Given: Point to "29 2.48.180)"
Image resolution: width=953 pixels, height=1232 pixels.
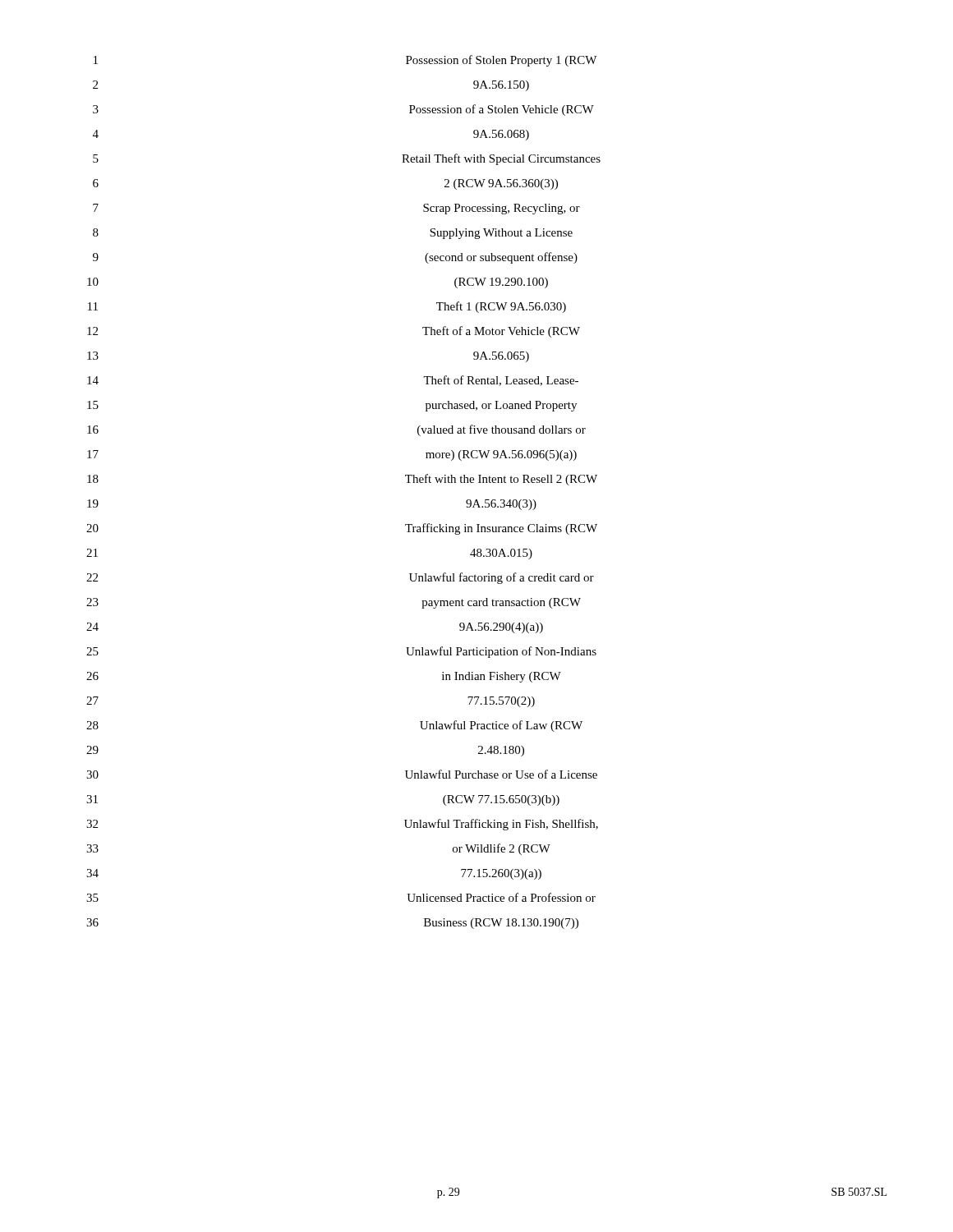Looking at the screenshot, I should 476,750.
